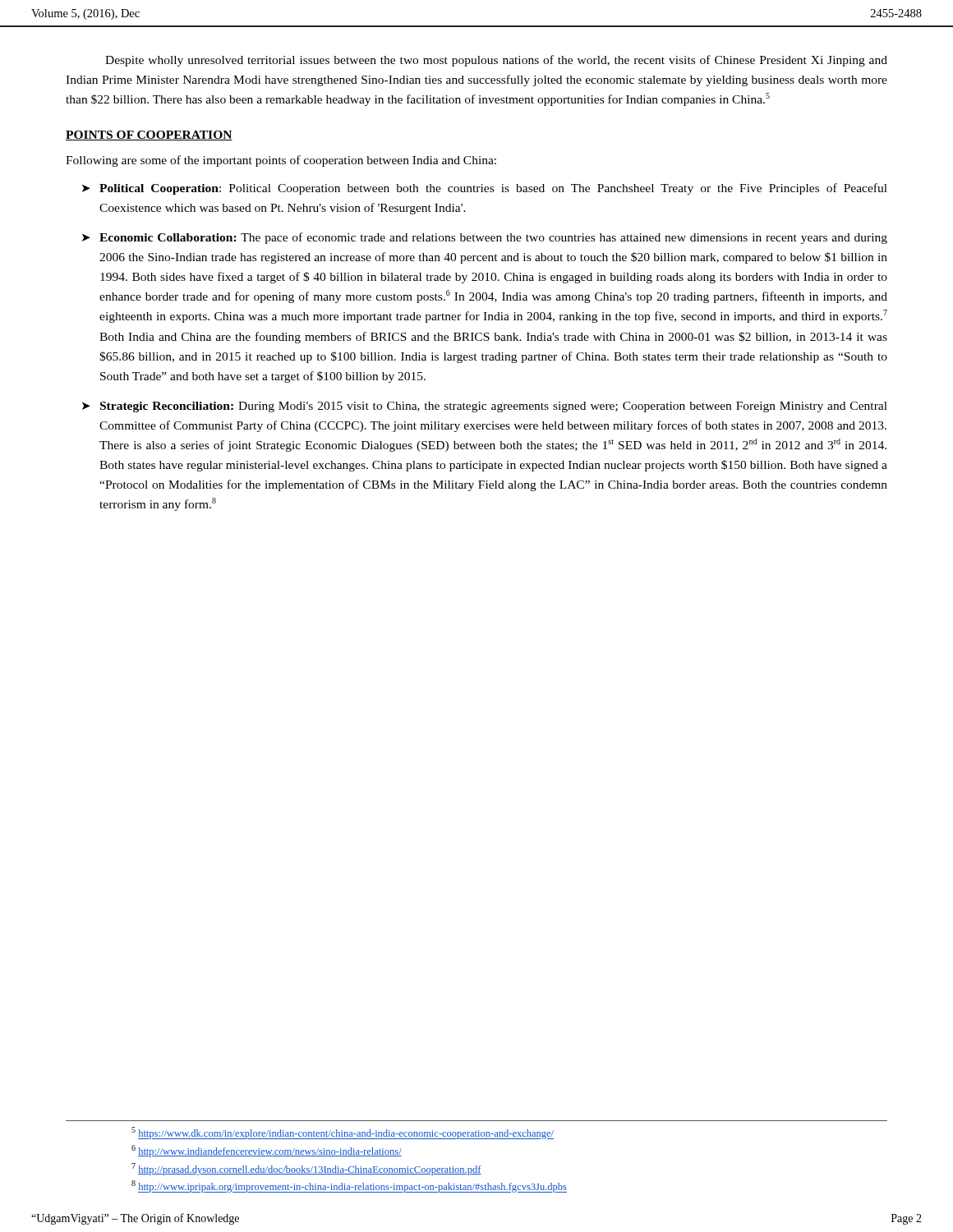Select the text block starting "Despite wholly unresolved territorial issues"
The height and width of the screenshot is (1232, 953).
(x=476, y=80)
